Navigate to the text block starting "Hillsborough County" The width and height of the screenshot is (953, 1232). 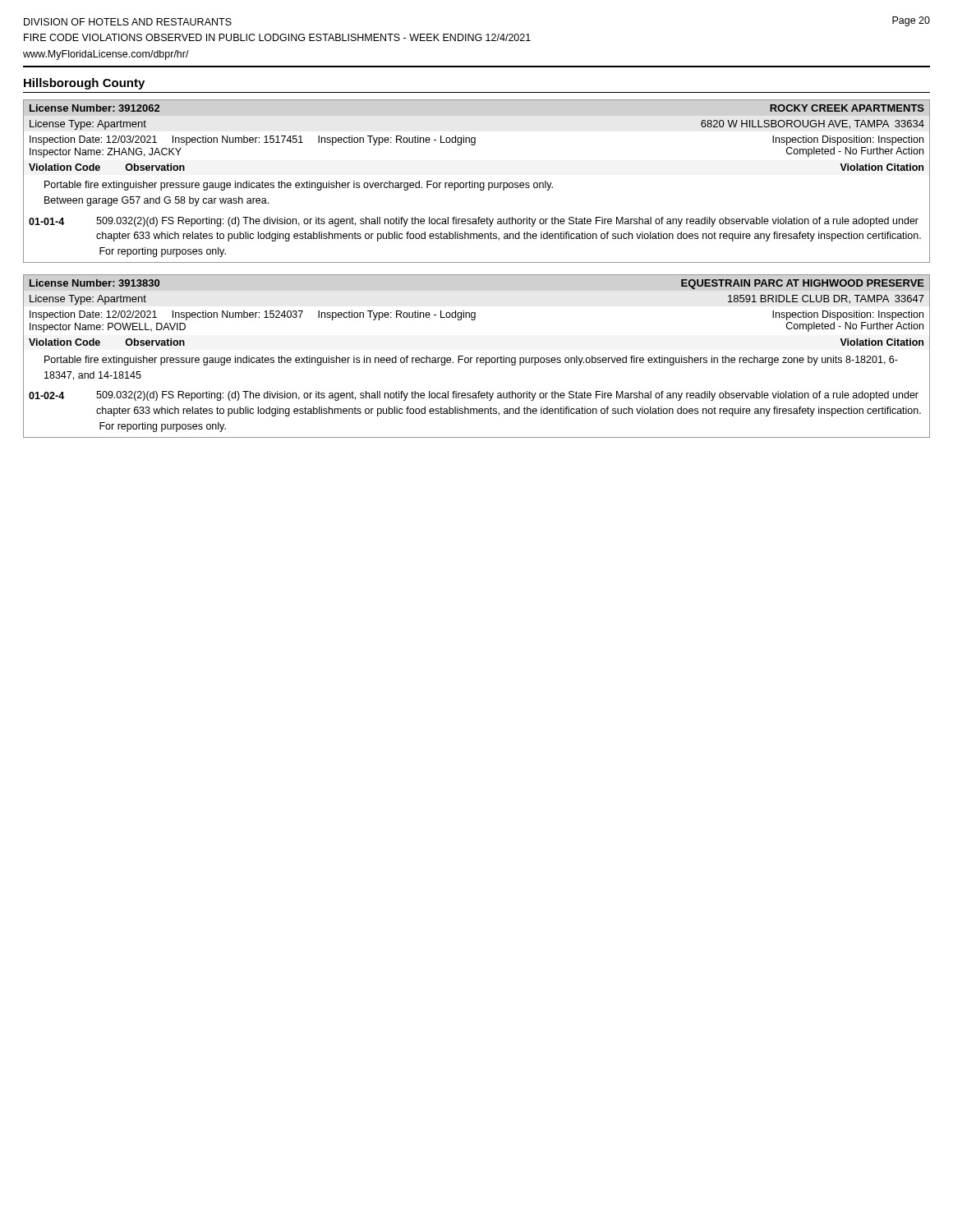pos(84,83)
